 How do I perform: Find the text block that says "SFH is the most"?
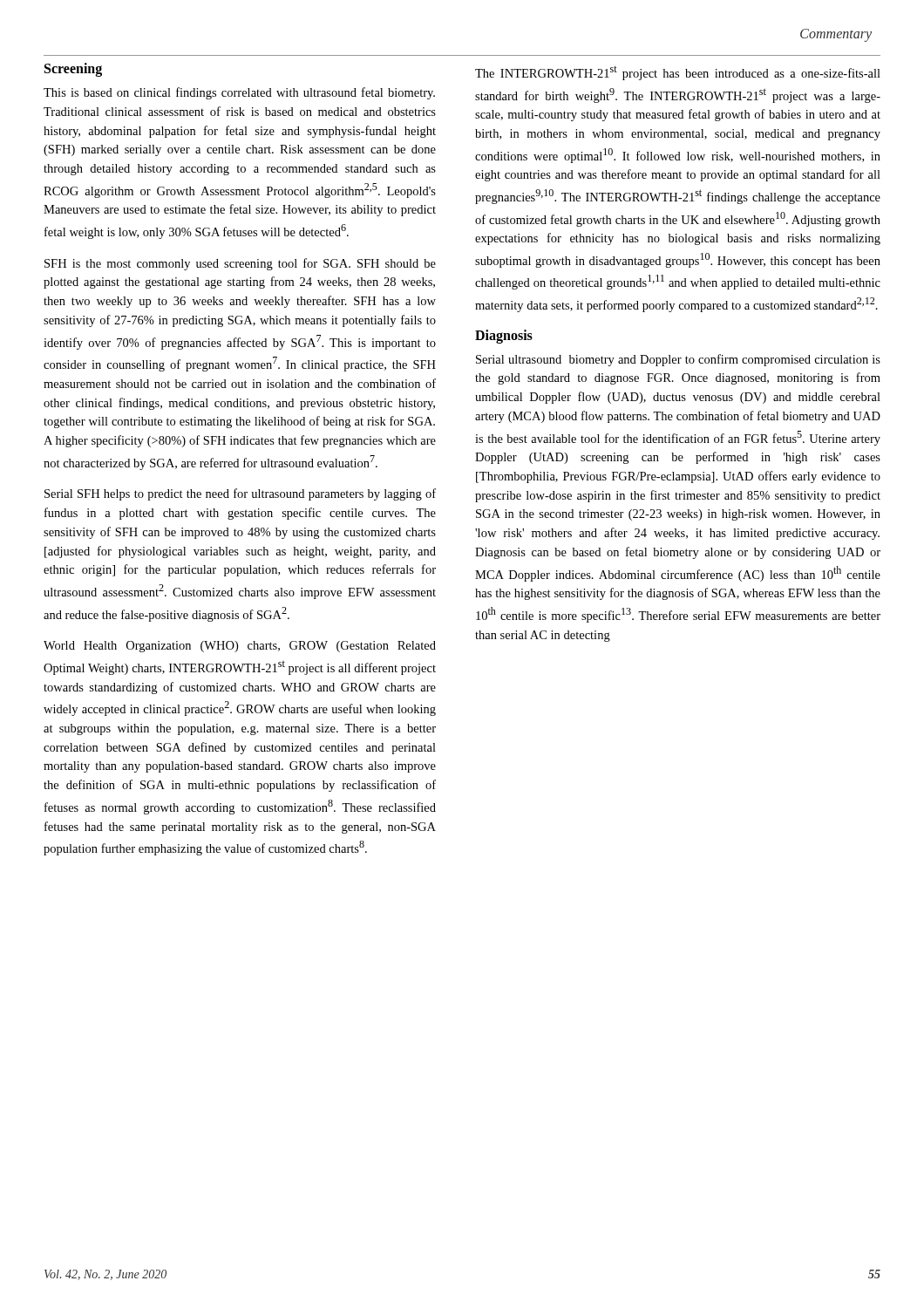pyautogui.click(x=240, y=363)
